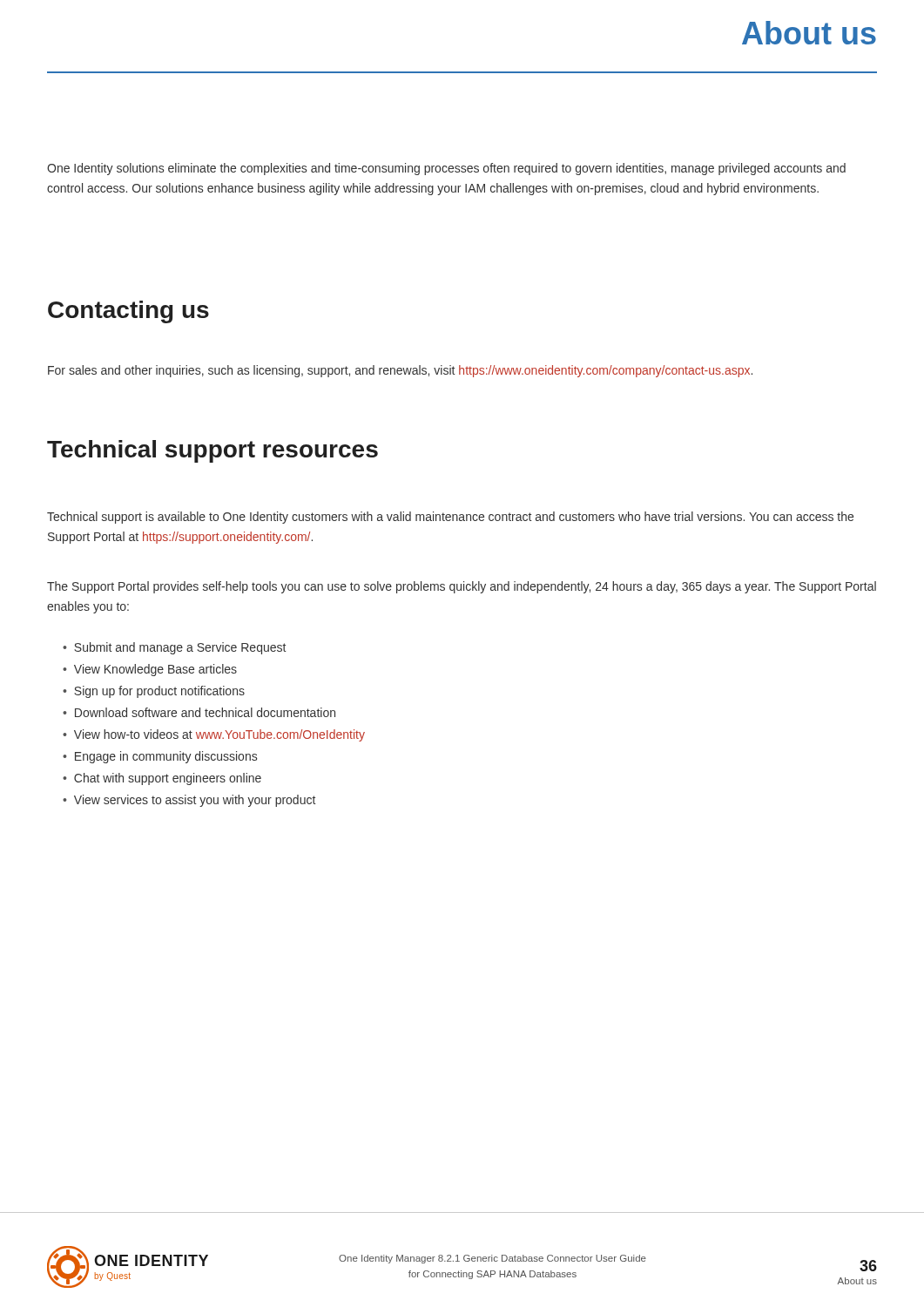Point to the block beginning "For sales and other inquiries, such"
The width and height of the screenshot is (924, 1307).
coord(400,370)
